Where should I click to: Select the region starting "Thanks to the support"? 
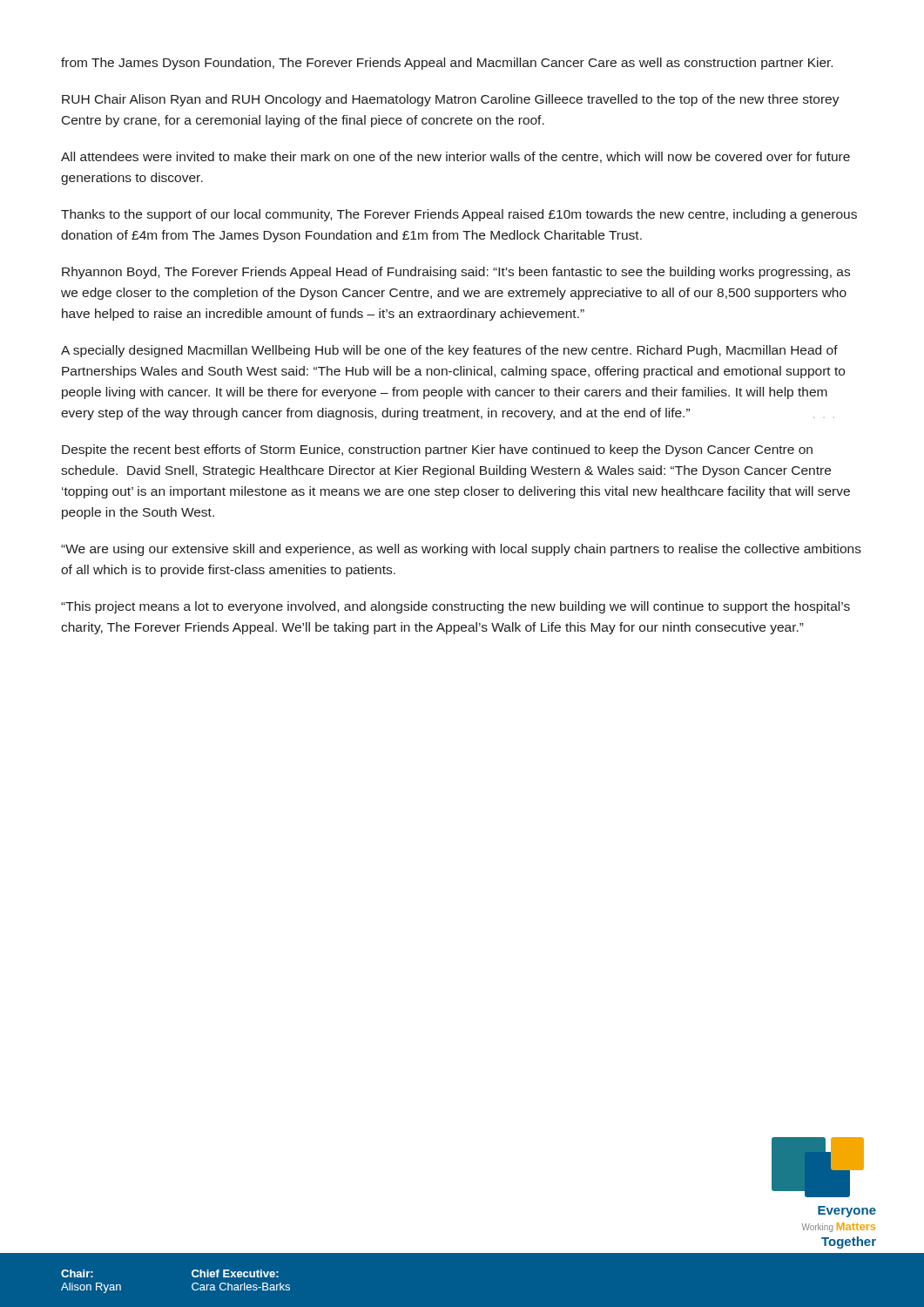click(459, 223)
